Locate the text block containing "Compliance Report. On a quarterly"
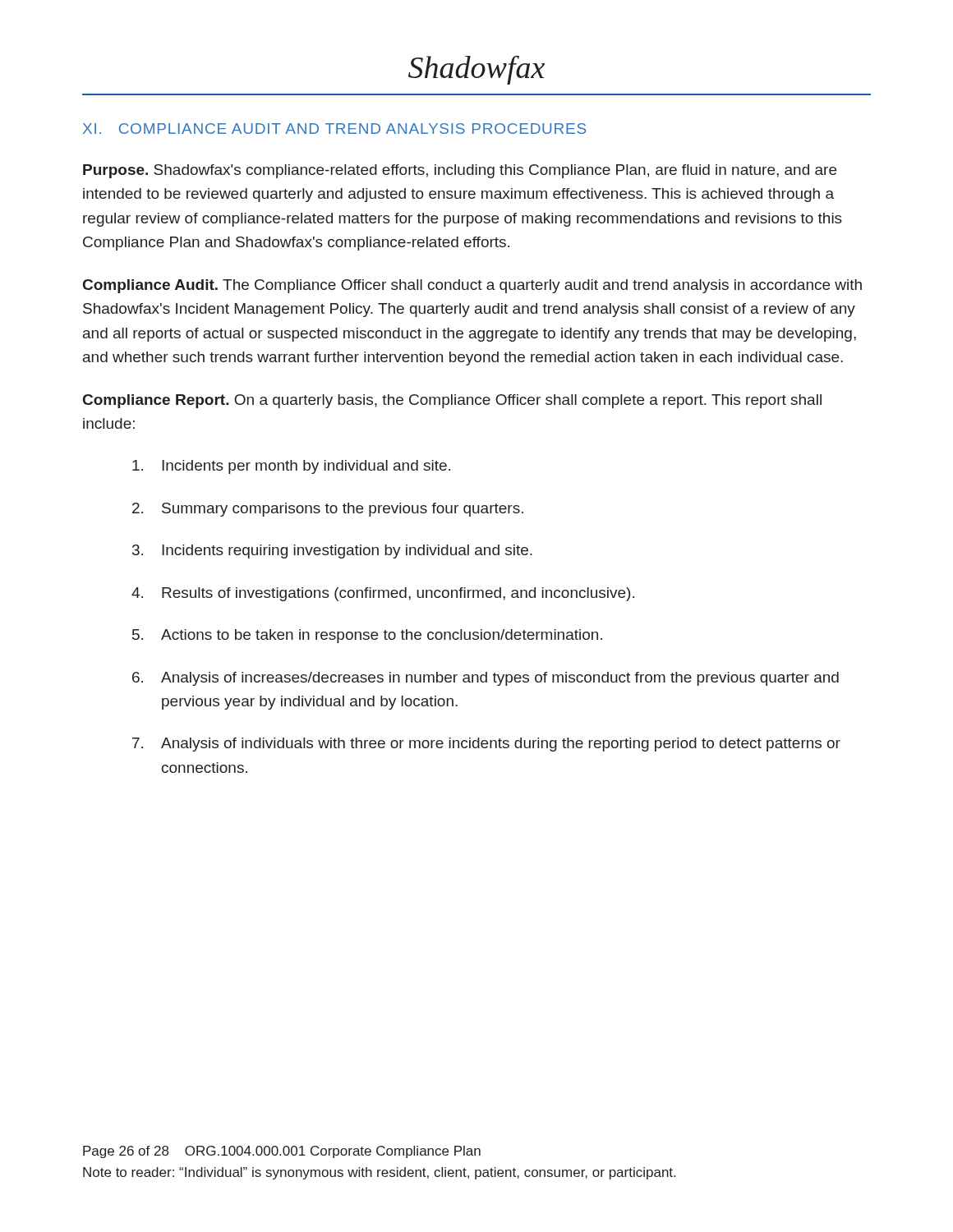 452,411
